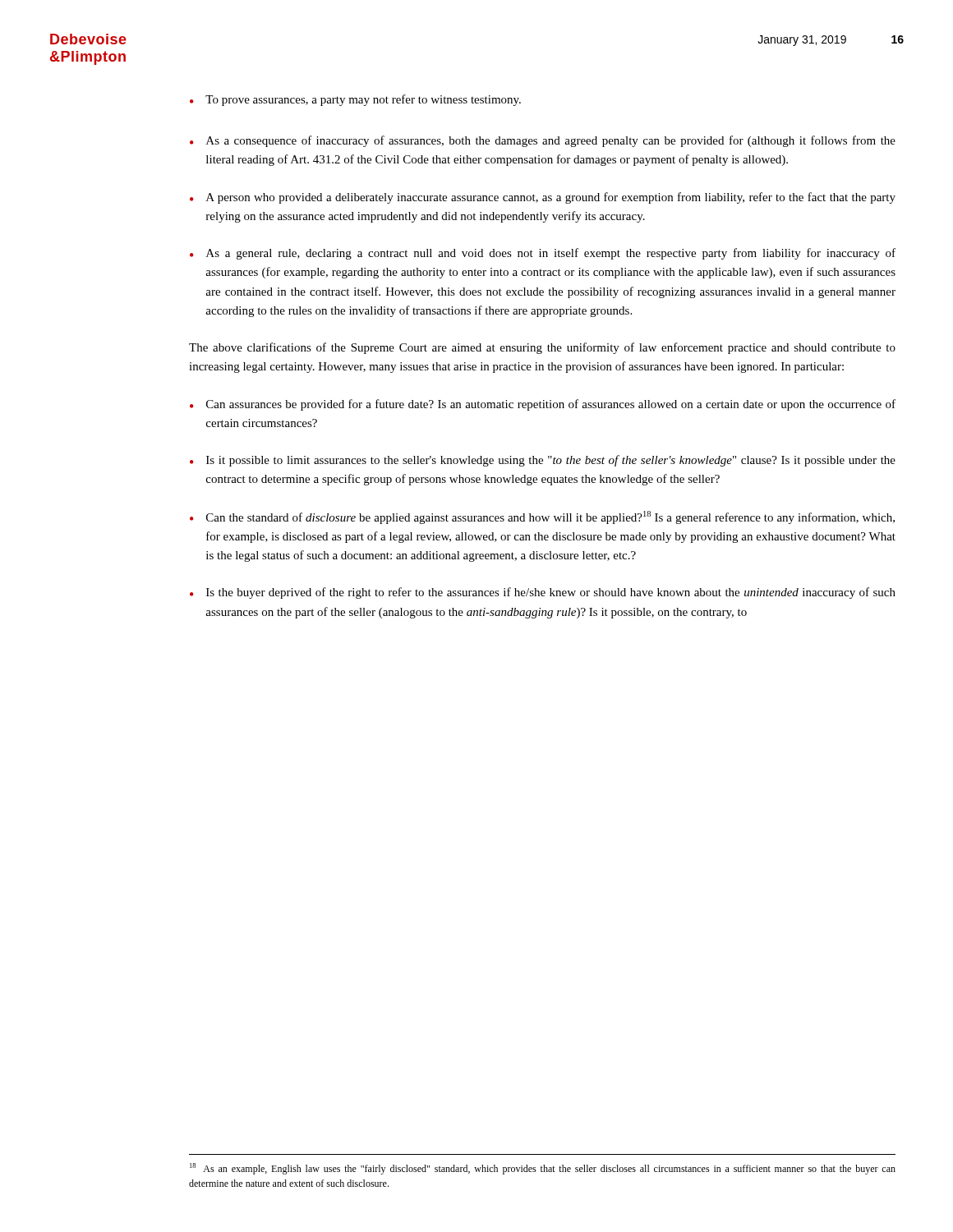Locate the text block starting "• As a consequence of"
The image size is (953, 1232).
[x=542, y=151]
